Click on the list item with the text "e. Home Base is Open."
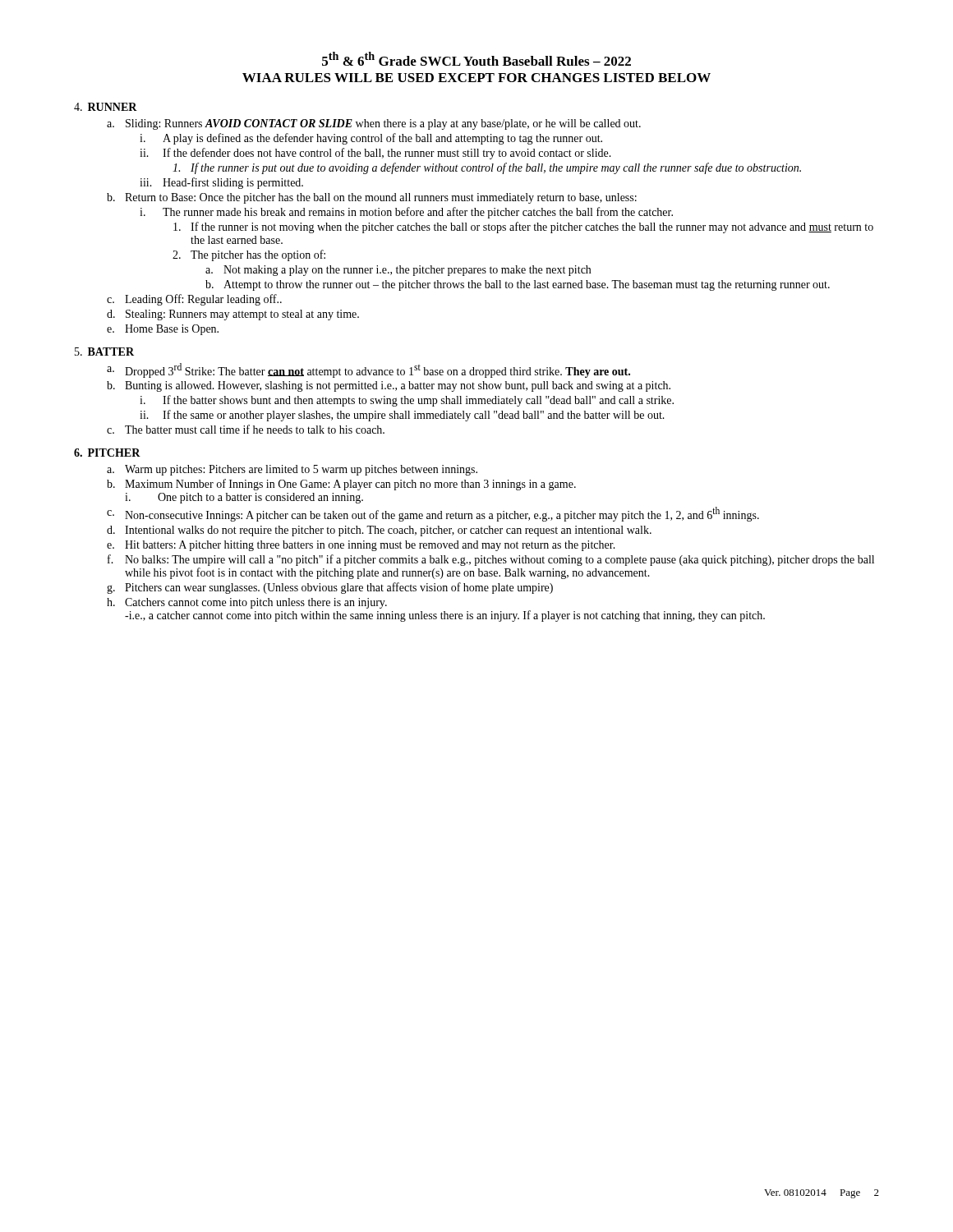Viewport: 953px width, 1232px height. click(163, 329)
